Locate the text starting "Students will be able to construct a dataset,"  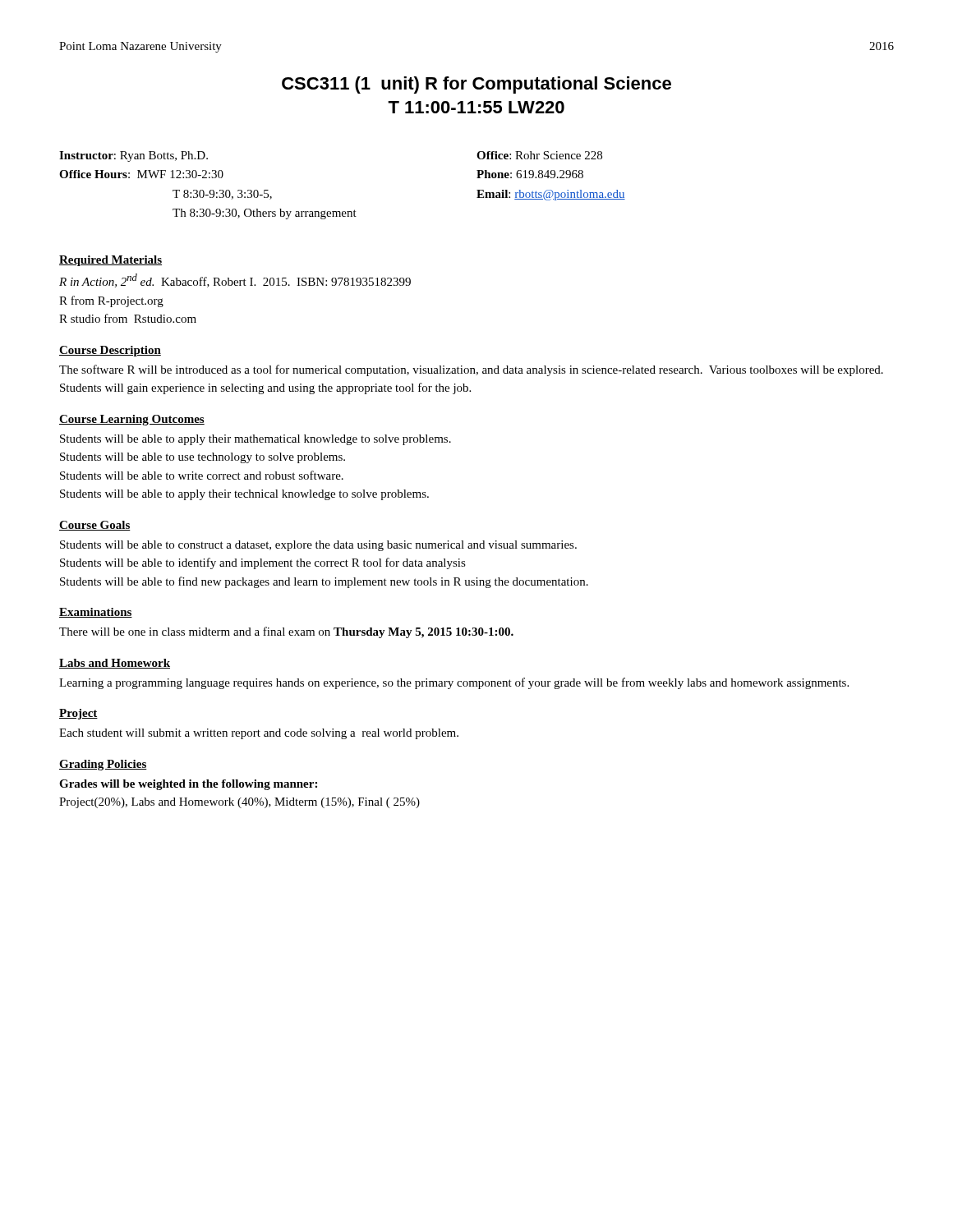324,563
